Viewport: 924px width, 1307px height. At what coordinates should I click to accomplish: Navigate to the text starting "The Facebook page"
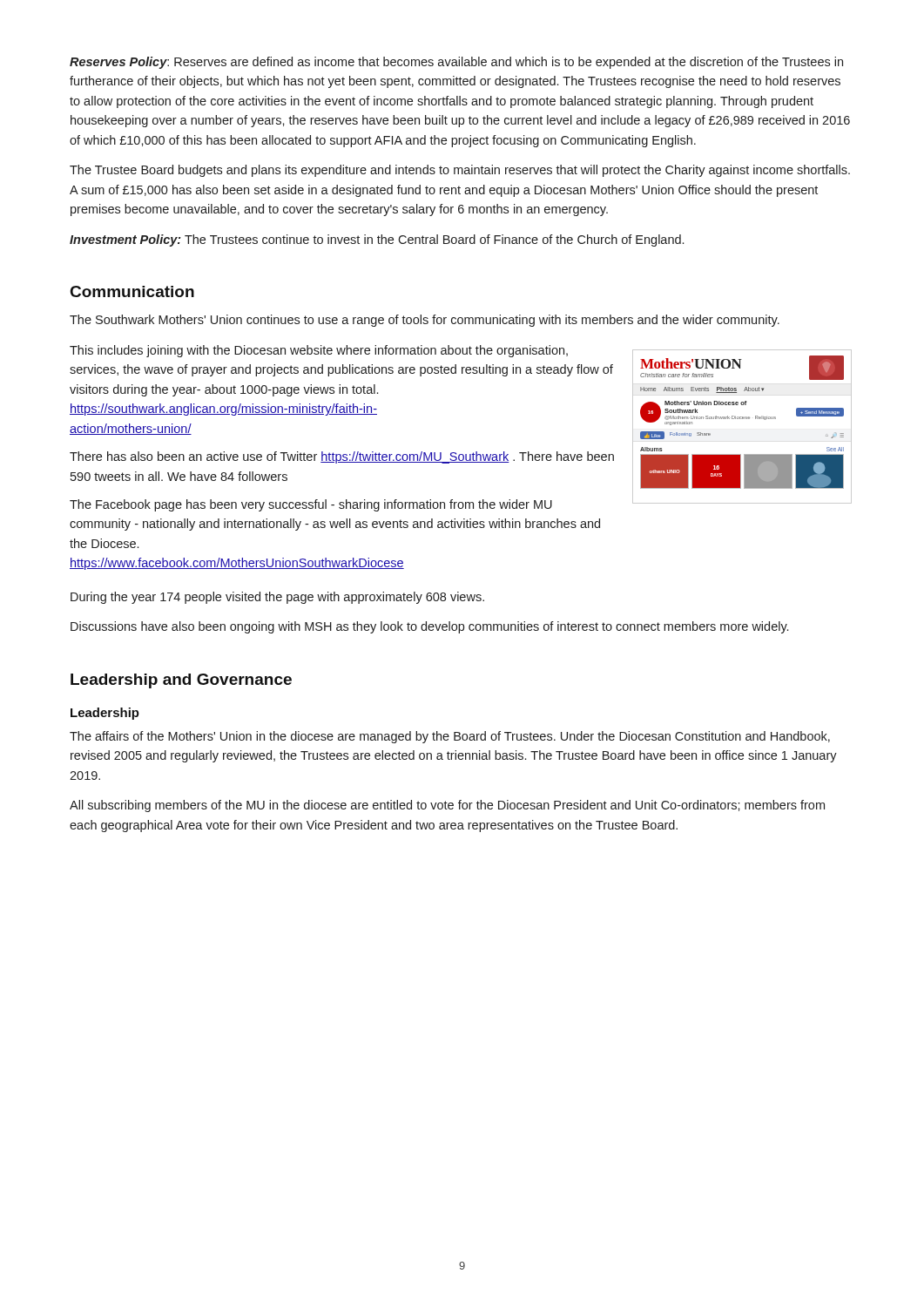coord(335,534)
